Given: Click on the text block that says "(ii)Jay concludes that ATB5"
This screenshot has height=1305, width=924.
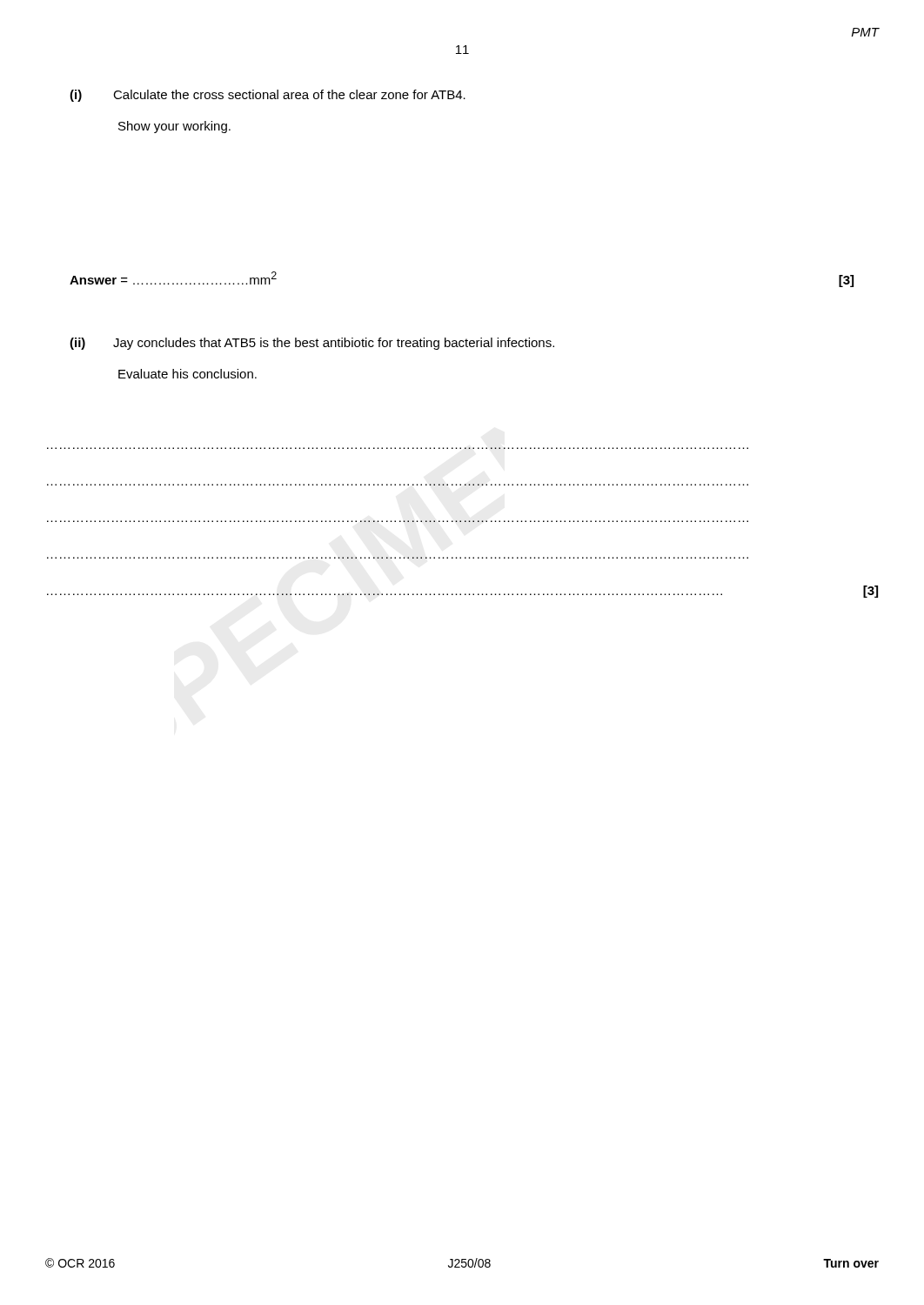Looking at the screenshot, I should pos(462,358).
